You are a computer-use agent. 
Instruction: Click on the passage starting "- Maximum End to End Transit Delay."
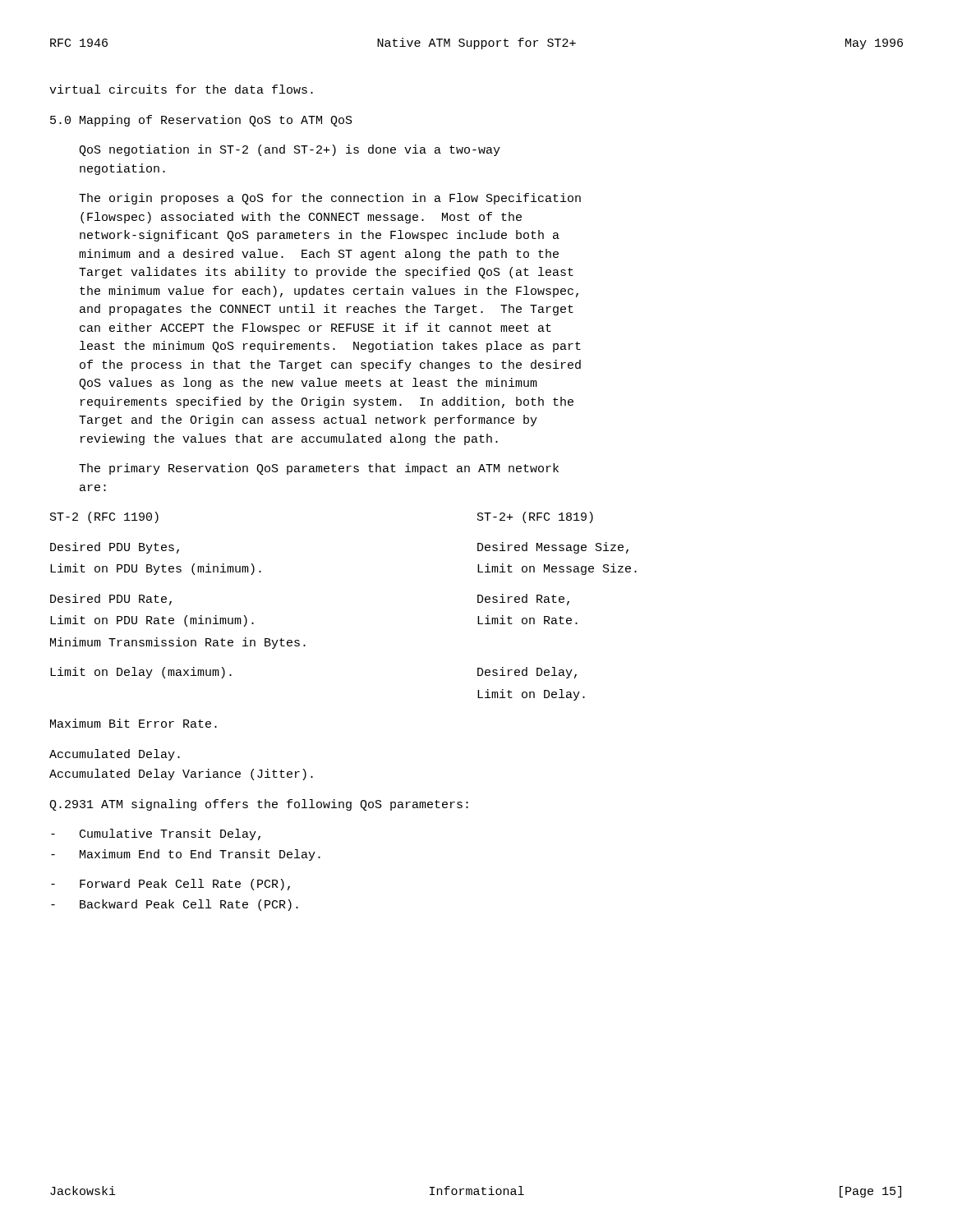(199, 855)
